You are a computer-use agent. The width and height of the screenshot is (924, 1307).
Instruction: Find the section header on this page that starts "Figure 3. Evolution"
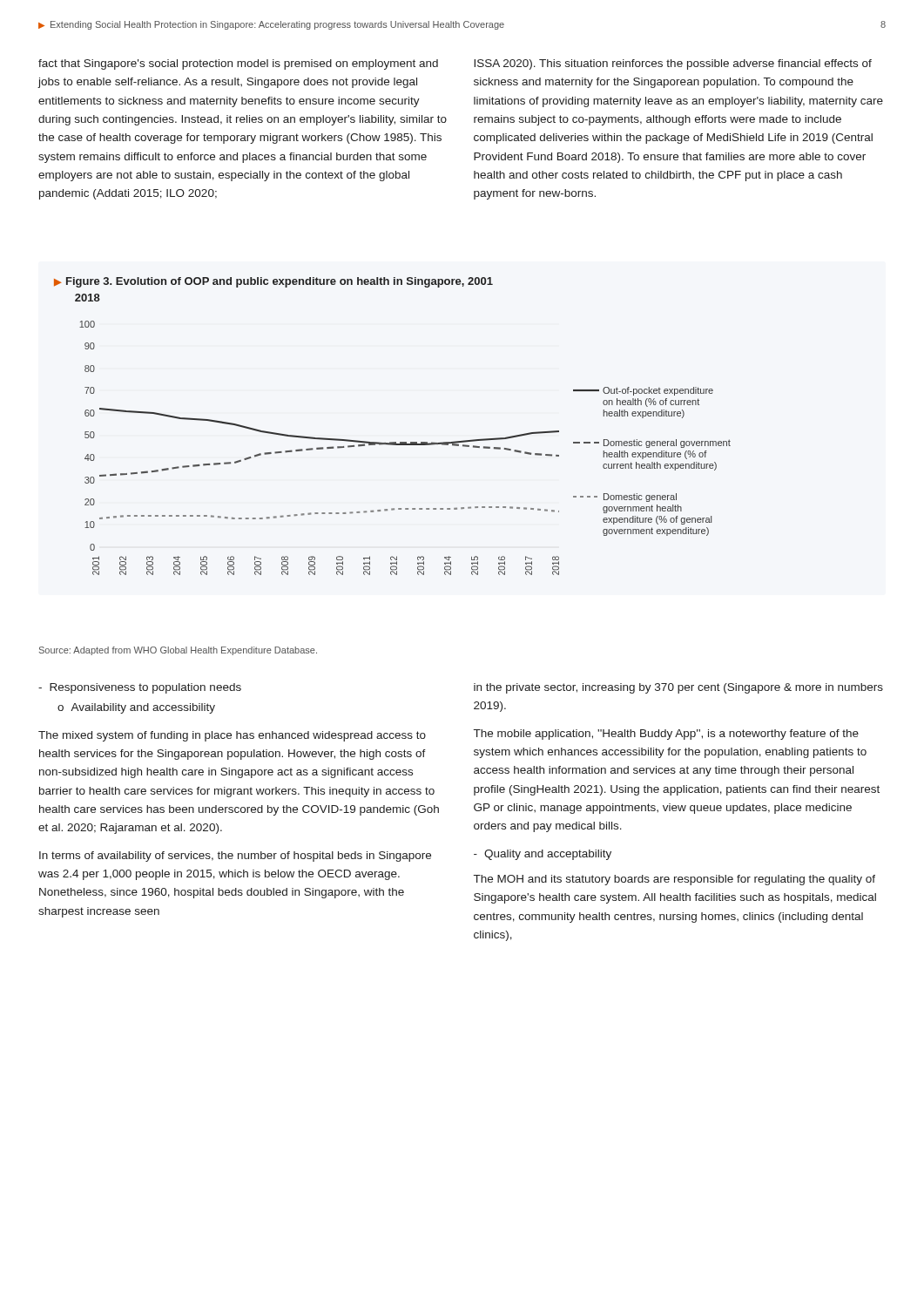click(279, 290)
